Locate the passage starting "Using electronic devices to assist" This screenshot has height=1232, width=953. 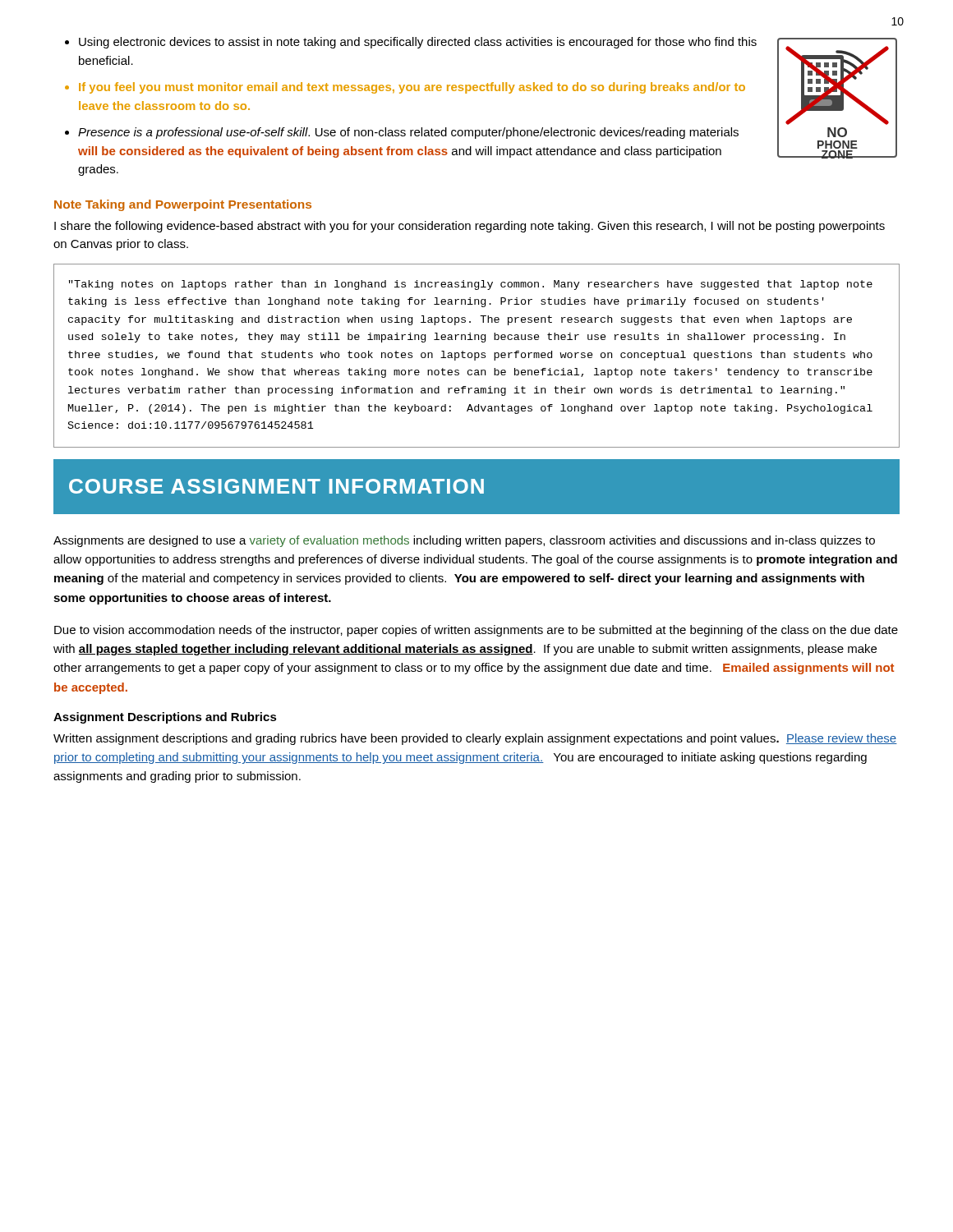tap(417, 51)
